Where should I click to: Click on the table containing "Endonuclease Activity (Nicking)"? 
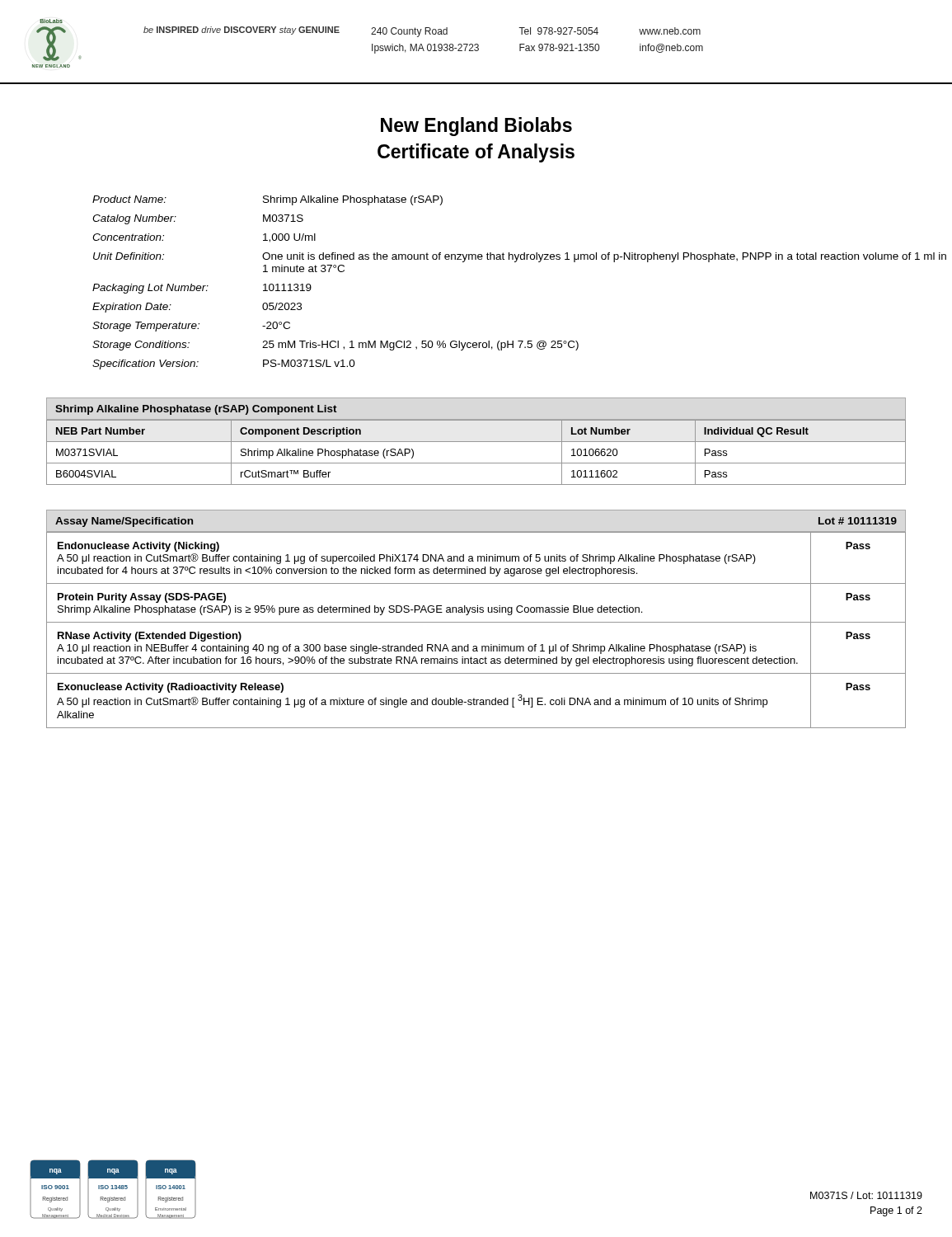click(x=476, y=630)
